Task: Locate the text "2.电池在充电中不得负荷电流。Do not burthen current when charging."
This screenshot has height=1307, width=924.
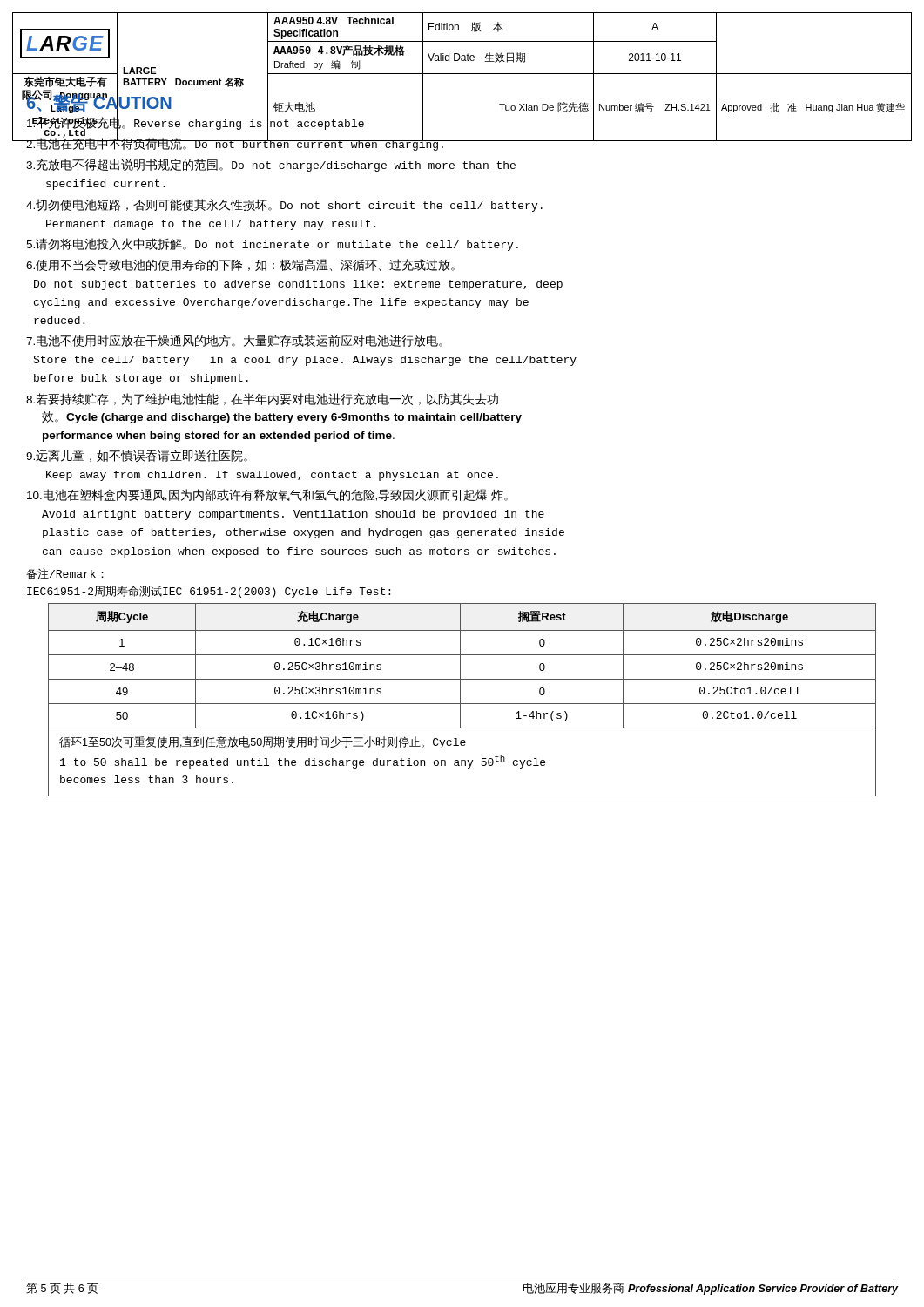Action: [236, 145]
